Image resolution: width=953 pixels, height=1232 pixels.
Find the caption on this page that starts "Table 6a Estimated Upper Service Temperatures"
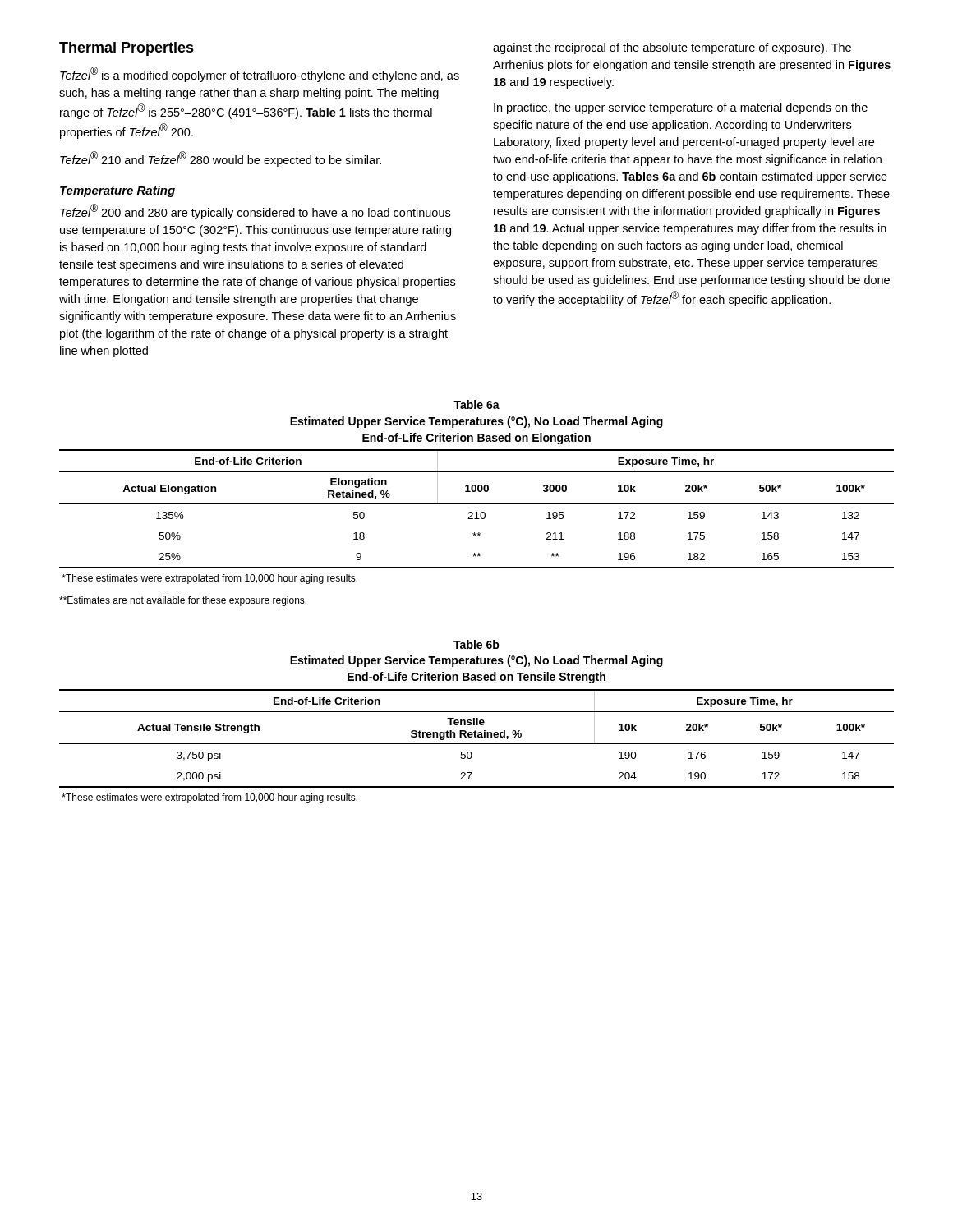click(476, 422)
